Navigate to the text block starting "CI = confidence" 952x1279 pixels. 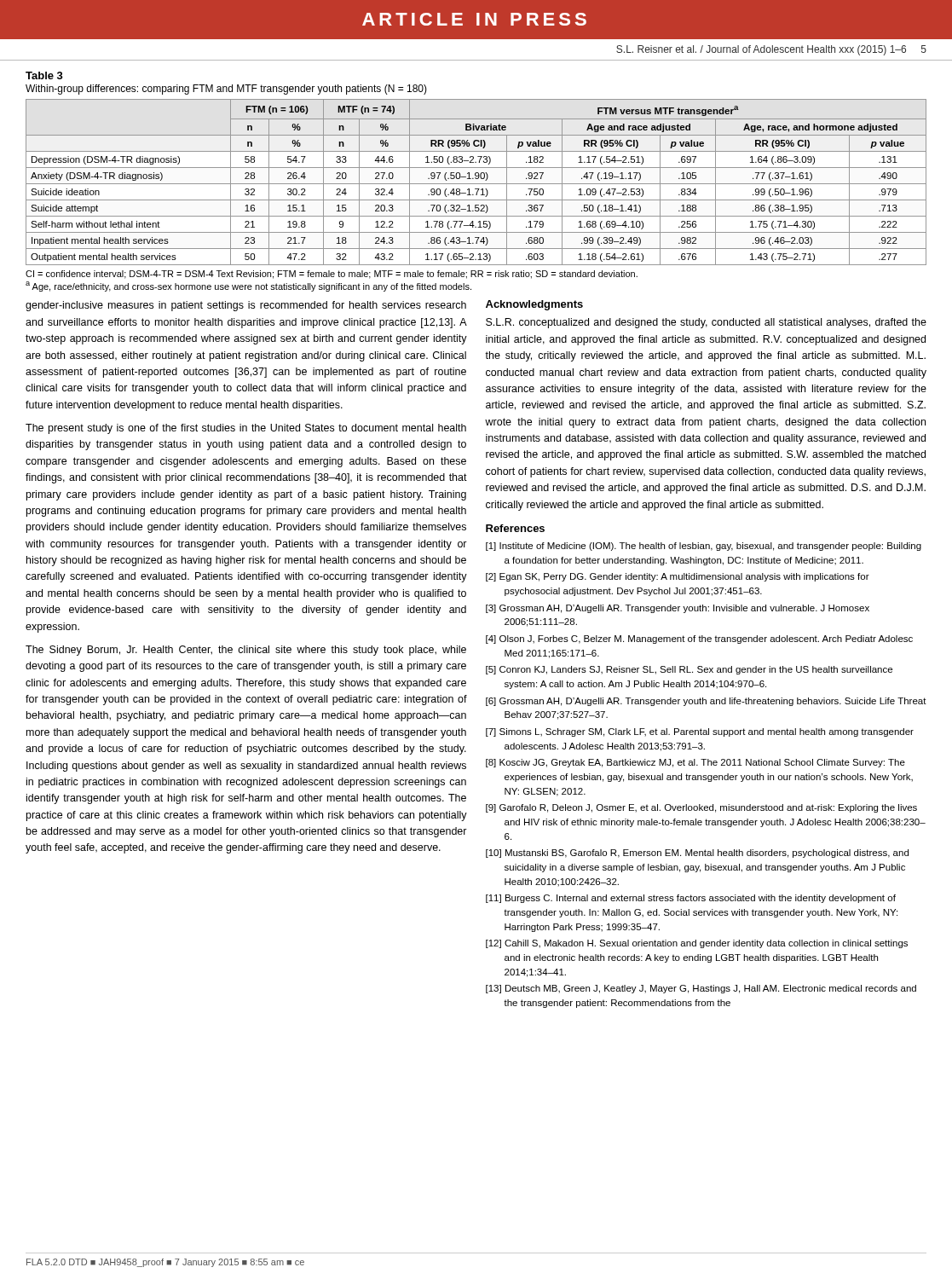pos(332,274)
